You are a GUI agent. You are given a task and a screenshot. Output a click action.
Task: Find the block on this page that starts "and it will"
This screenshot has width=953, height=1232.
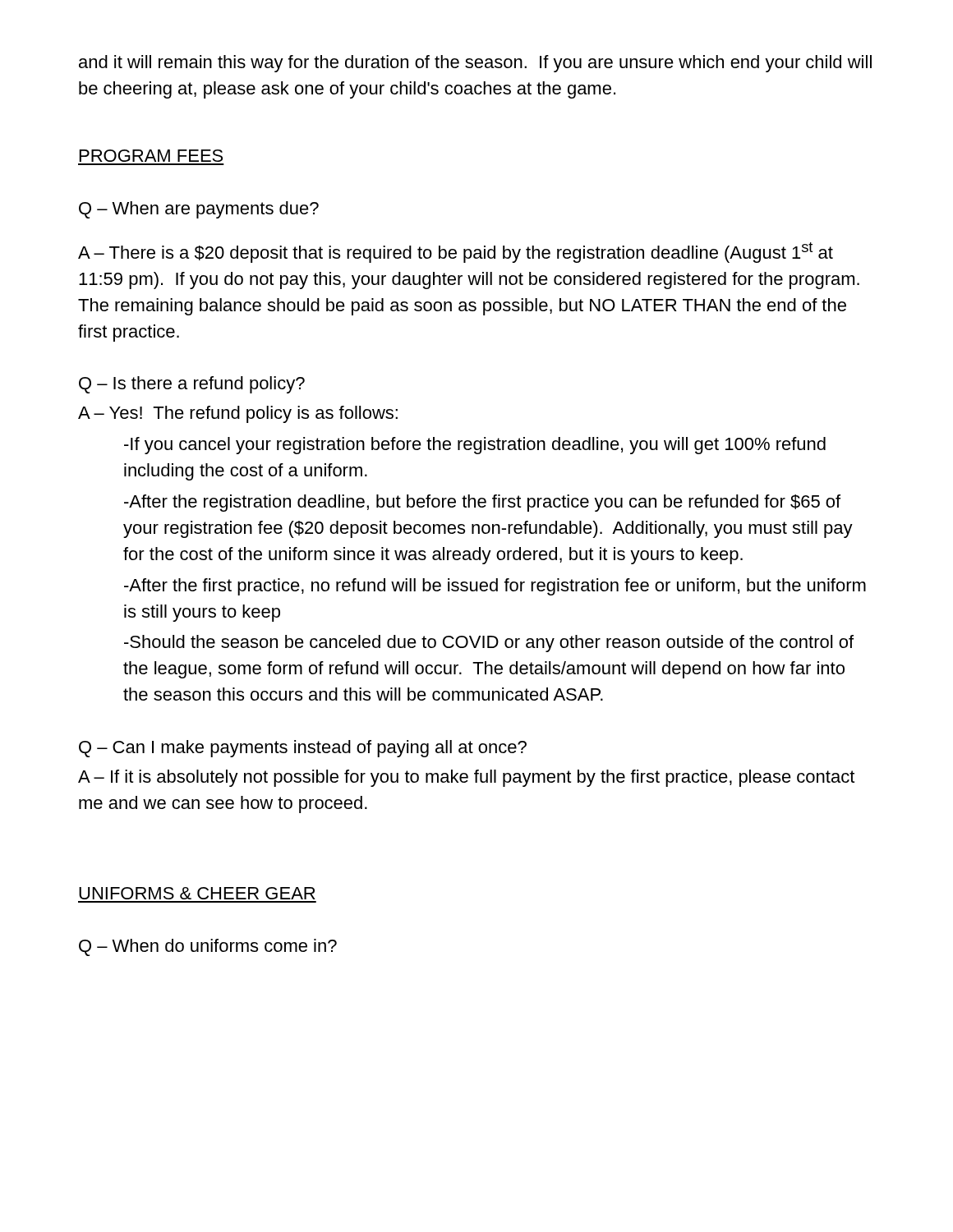click(475, 75)
